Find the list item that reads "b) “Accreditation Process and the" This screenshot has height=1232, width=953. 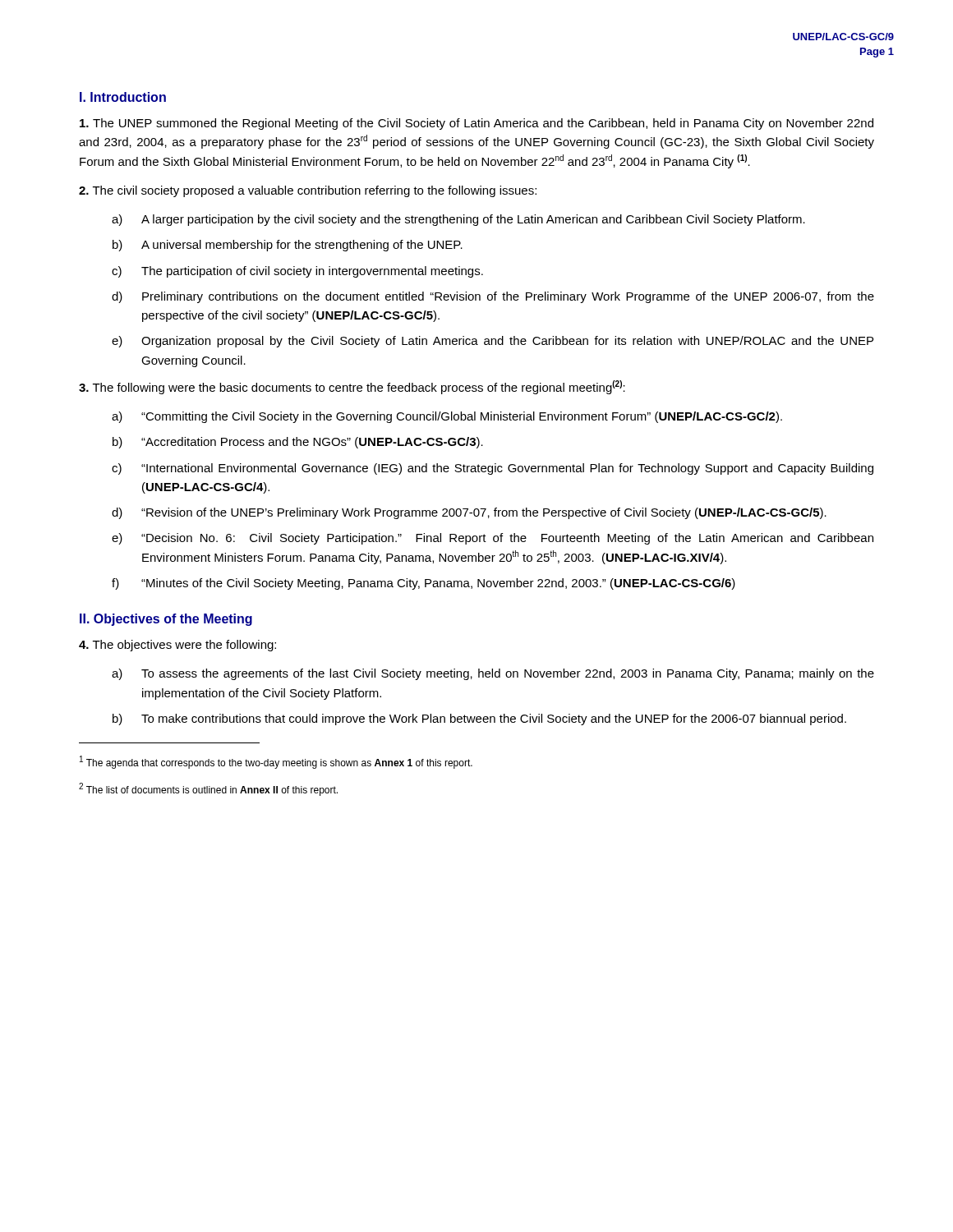[476, 442]
